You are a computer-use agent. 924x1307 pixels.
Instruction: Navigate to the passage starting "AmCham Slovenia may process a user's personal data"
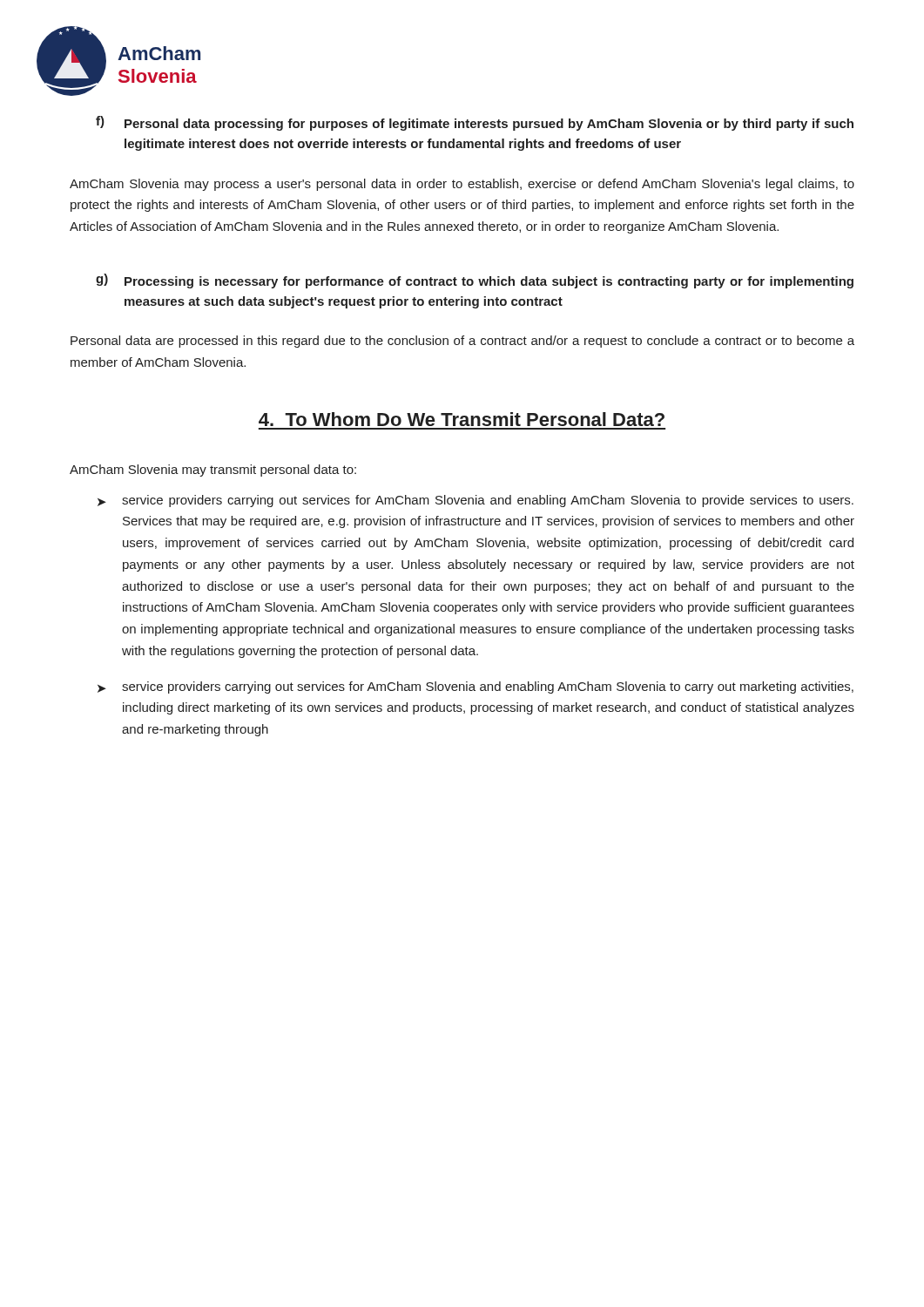click(x=462, y=205)
